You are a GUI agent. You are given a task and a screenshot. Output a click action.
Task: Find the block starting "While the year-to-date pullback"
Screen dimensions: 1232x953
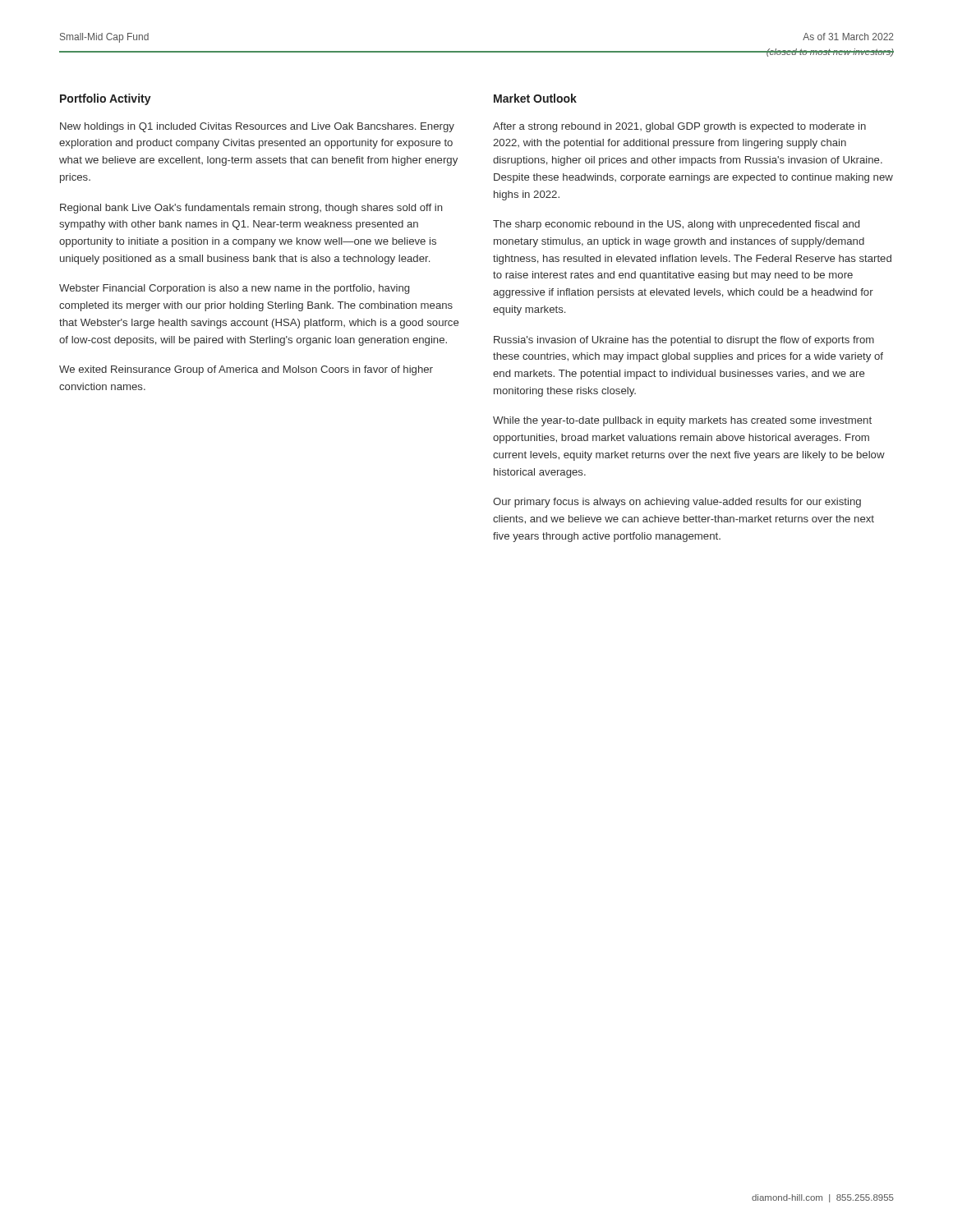click(x=689, y=446)
